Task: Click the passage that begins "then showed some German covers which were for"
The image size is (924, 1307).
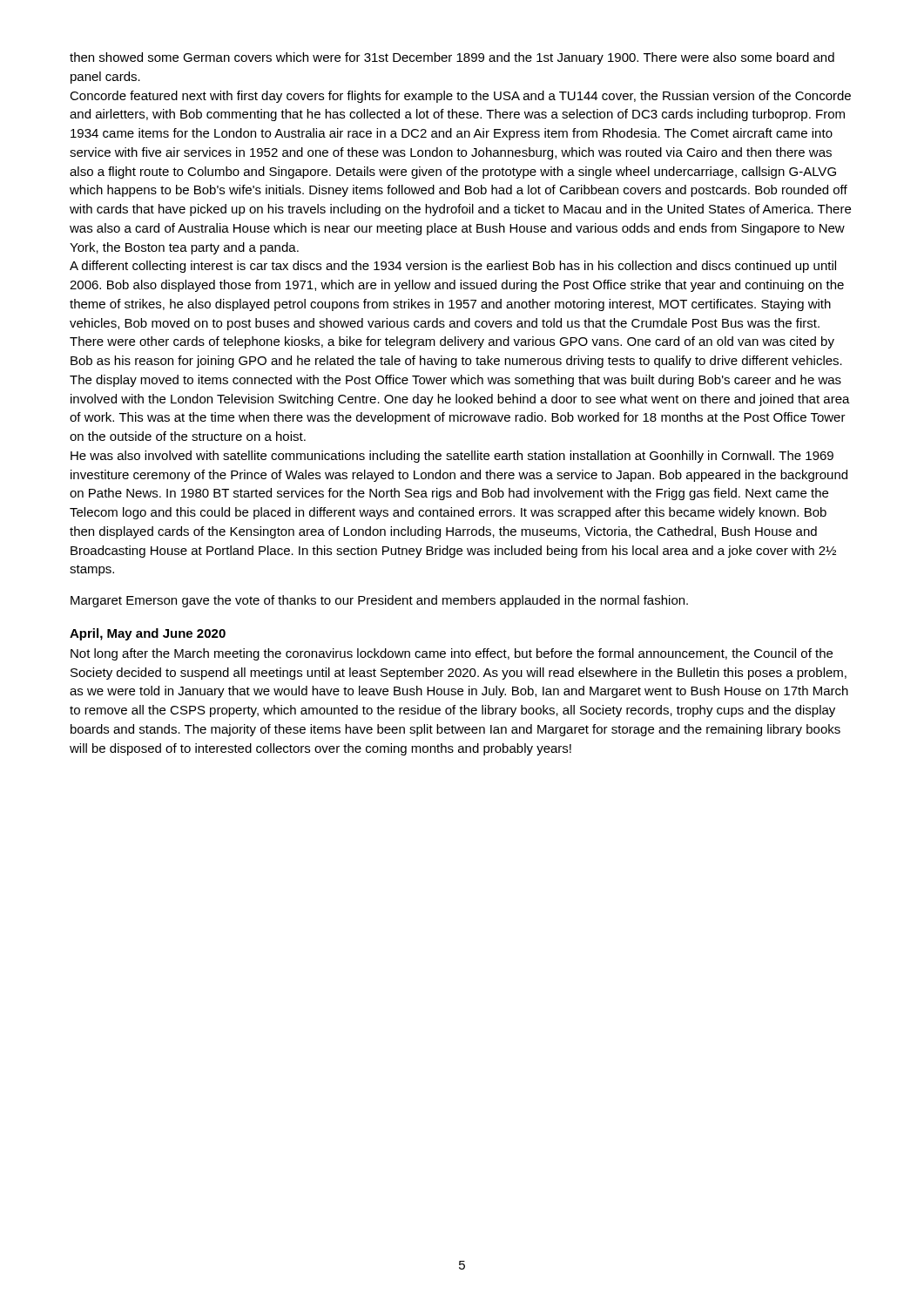Action: click(x=461, y=313)
